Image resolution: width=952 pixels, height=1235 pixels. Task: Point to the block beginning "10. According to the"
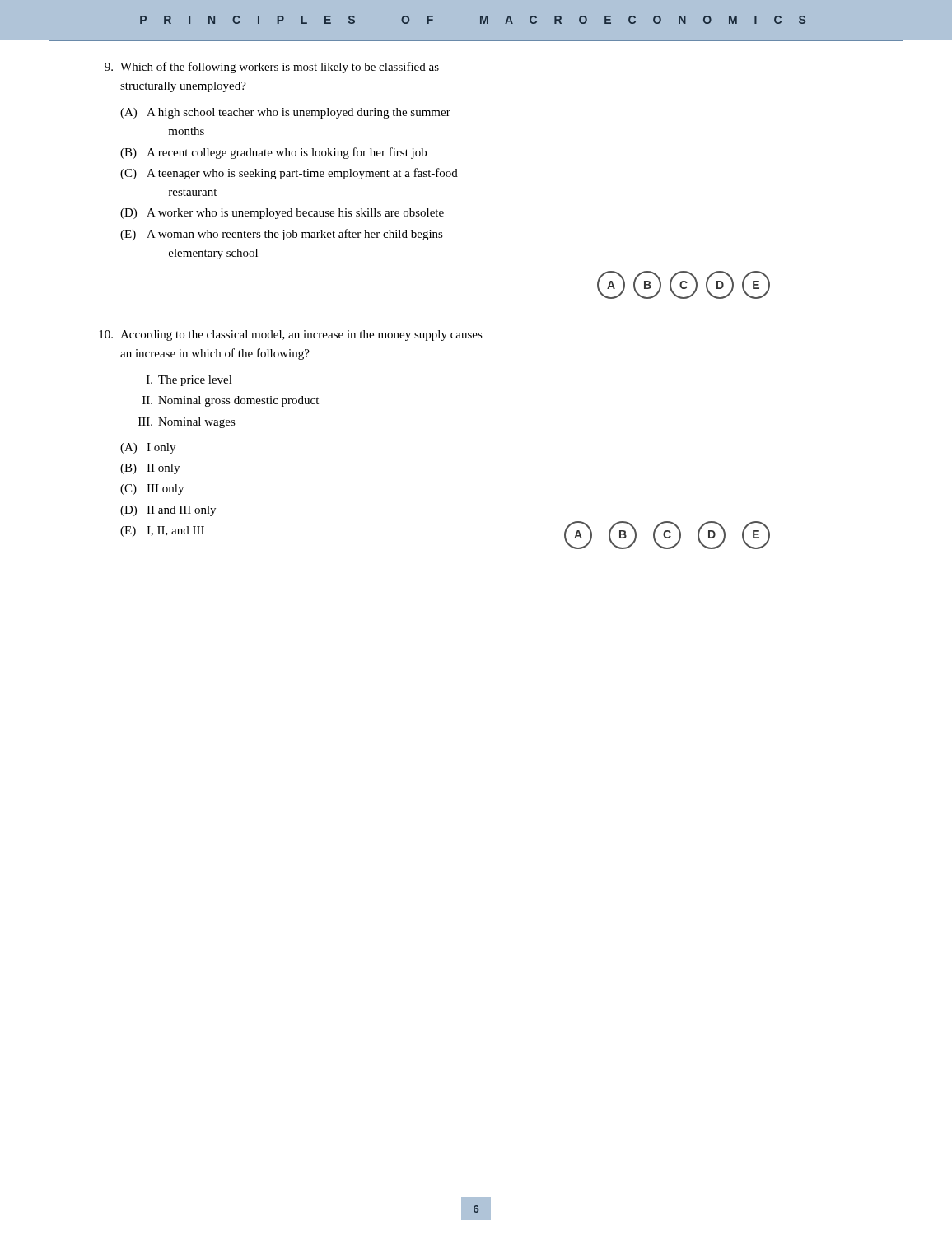point(291,336)
